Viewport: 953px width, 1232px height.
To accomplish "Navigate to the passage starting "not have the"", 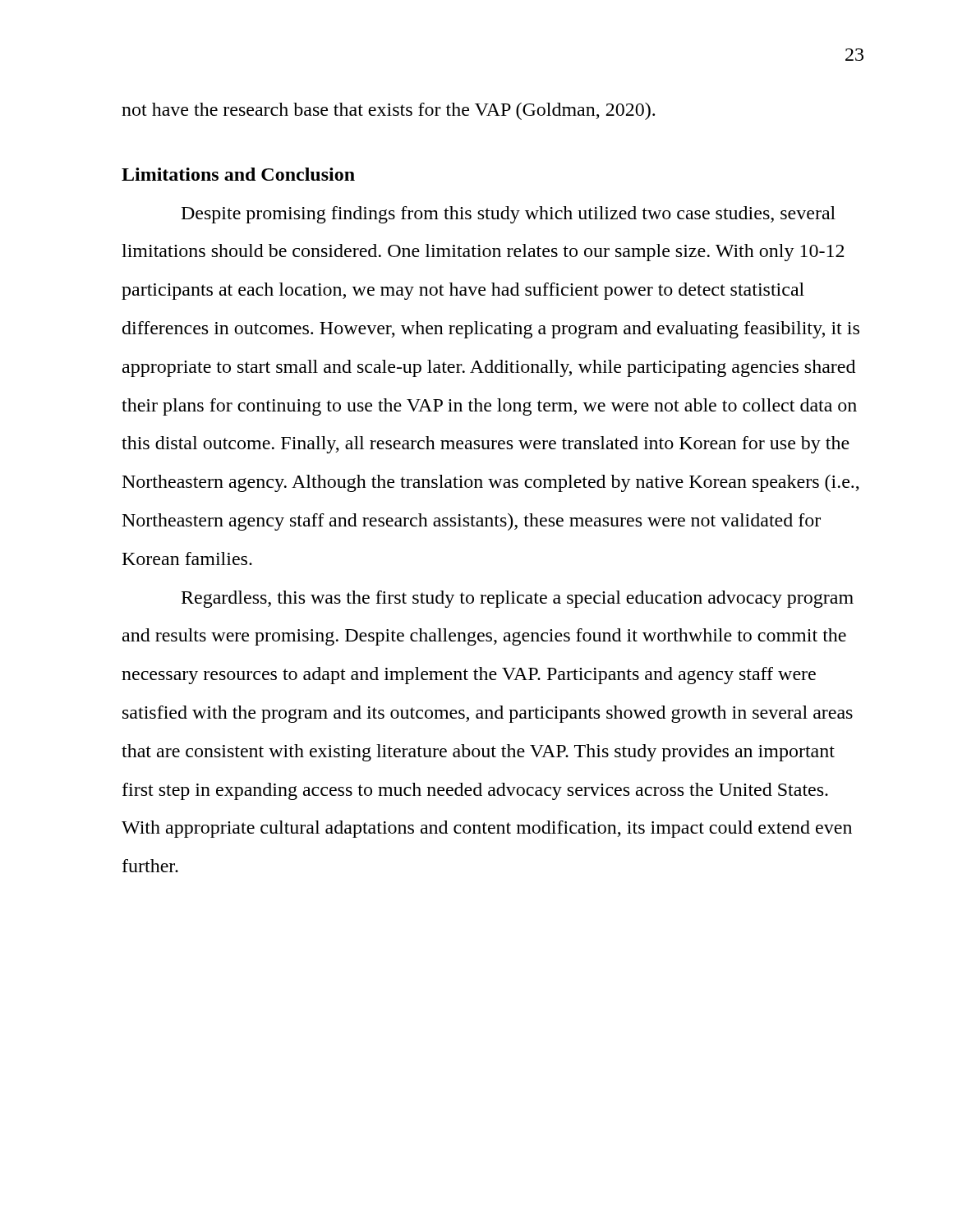I will [389, 109].
